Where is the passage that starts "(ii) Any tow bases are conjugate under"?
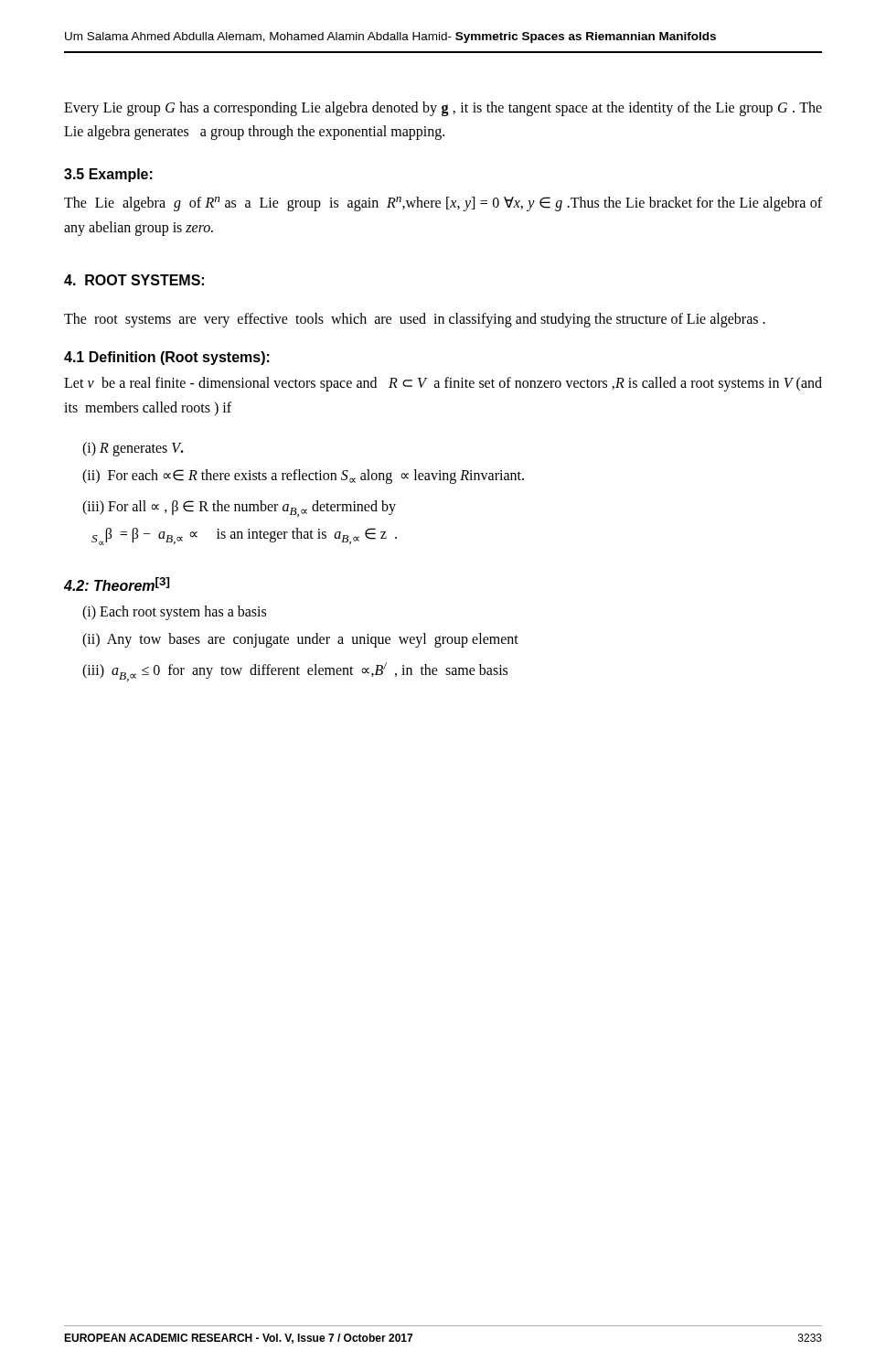Image resolution: width=886 pixels, height=1372 pixels. tap(300, 639)
